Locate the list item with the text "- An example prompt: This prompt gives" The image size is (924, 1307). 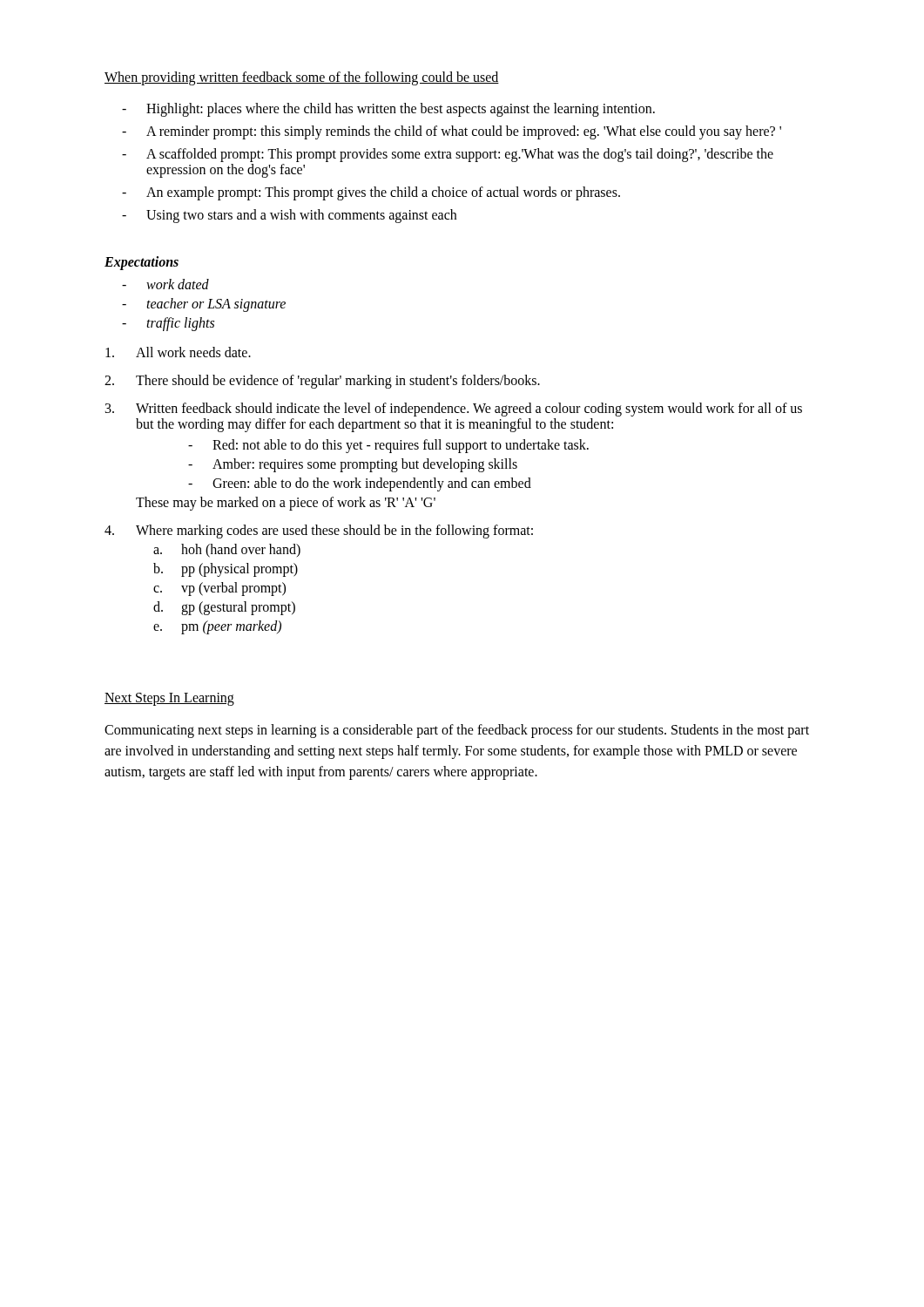tap(471, 193)
